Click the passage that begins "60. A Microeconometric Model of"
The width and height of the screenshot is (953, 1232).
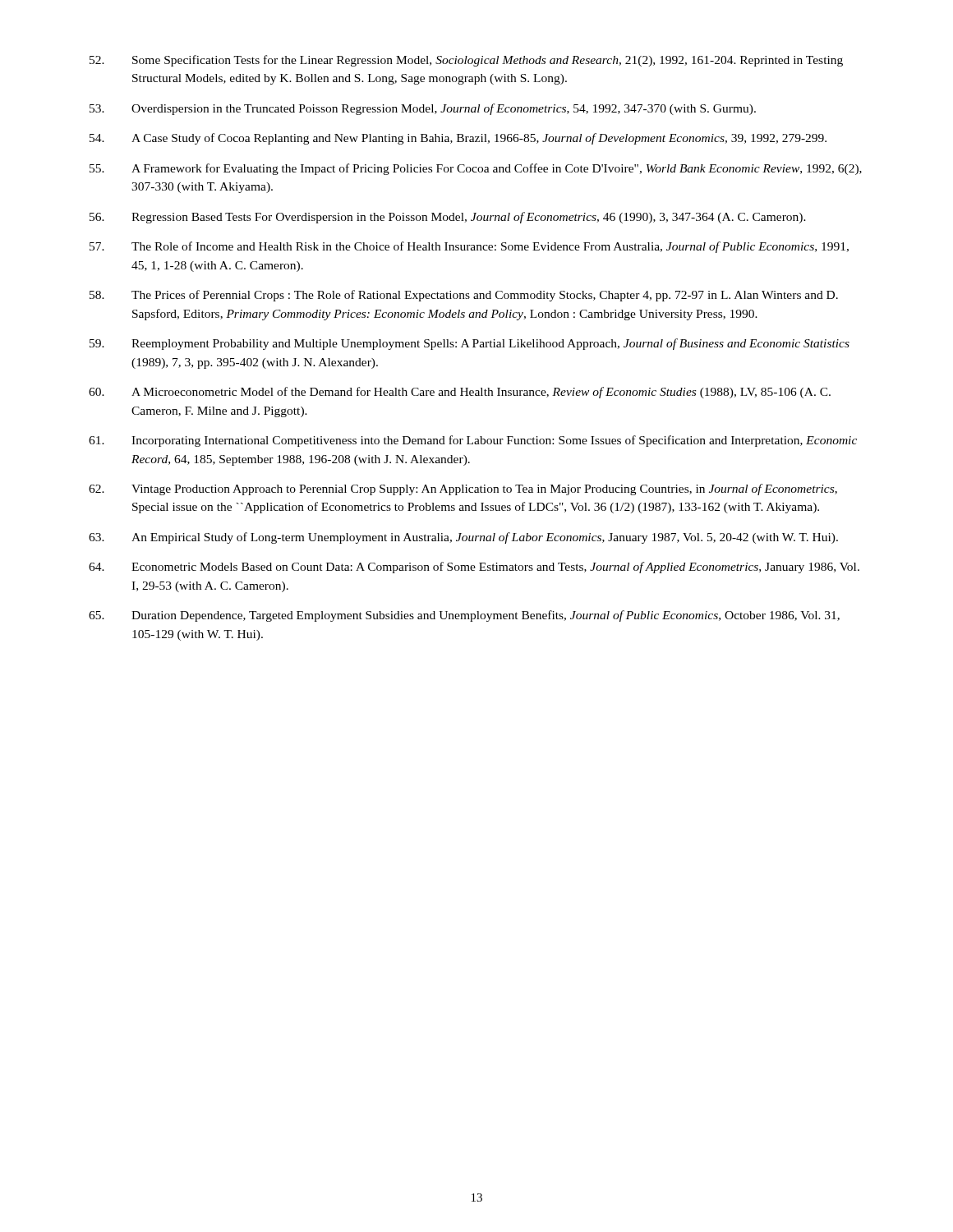coord(476,401)
